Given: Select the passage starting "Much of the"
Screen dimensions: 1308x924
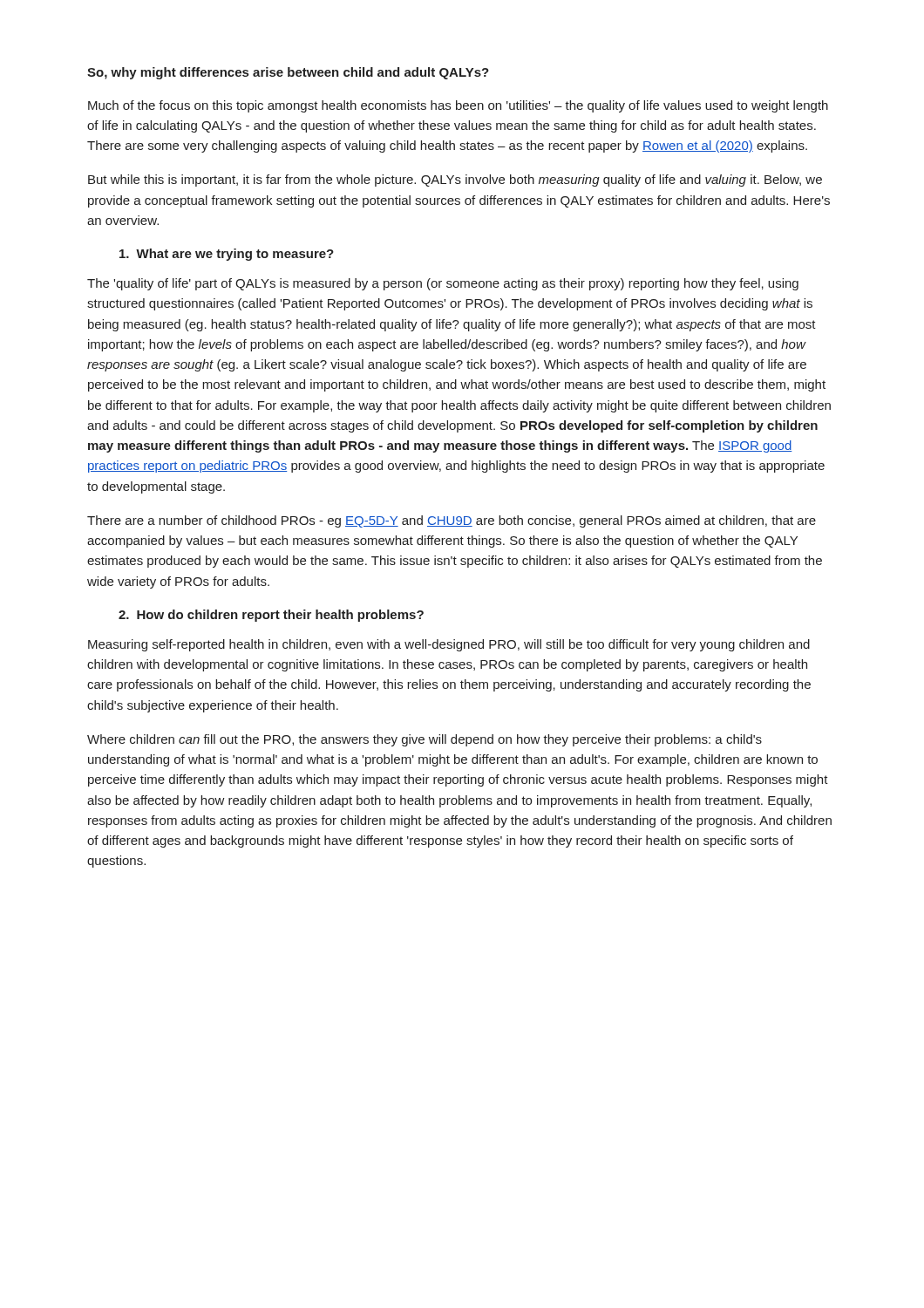Looking at the screenshot, I should 458,125.
